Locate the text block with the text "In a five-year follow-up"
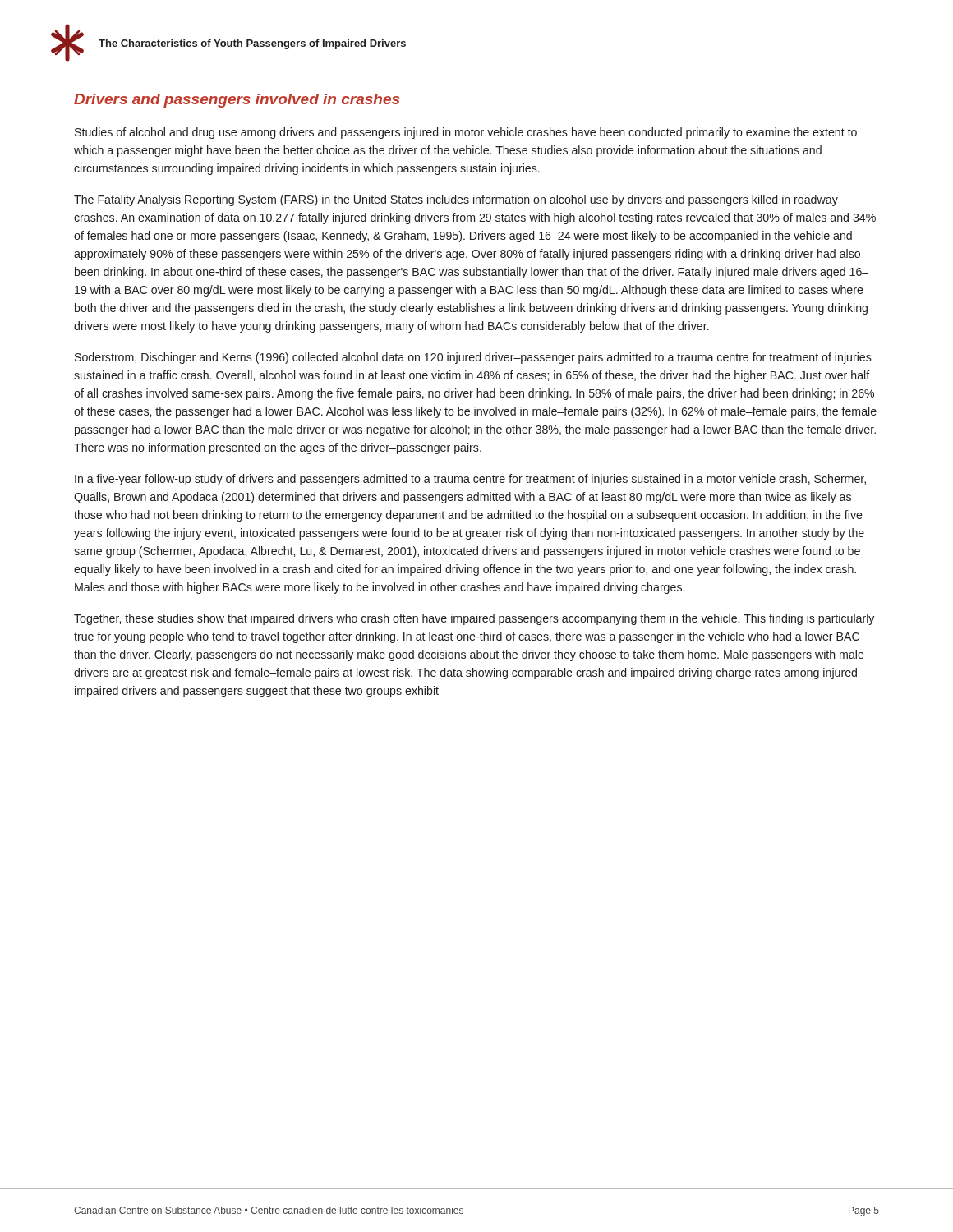The width and height of the screenshot is (953, 1232). pos(470,533)
